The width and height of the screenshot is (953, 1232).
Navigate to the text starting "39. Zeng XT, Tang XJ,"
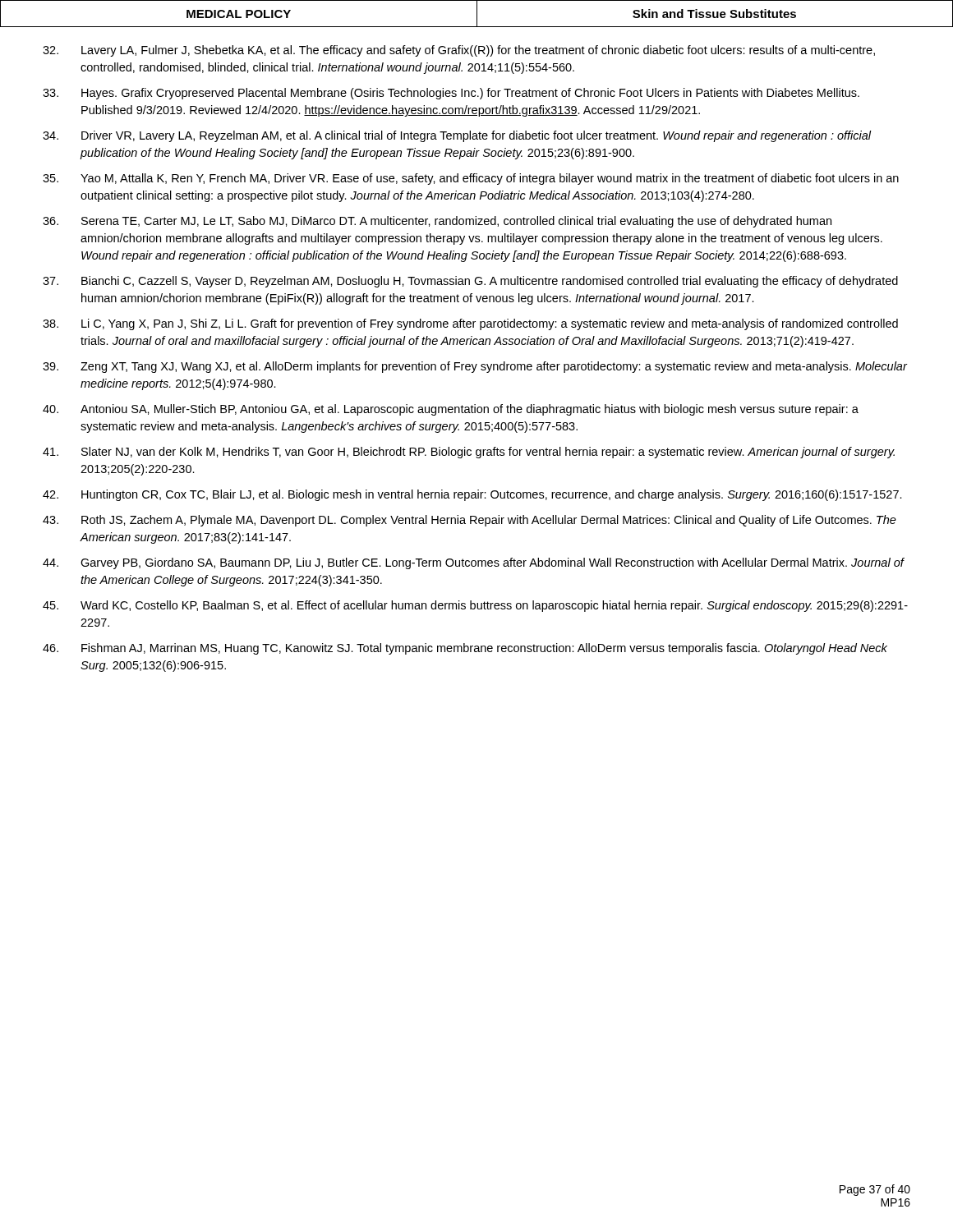tap(476, 376)
